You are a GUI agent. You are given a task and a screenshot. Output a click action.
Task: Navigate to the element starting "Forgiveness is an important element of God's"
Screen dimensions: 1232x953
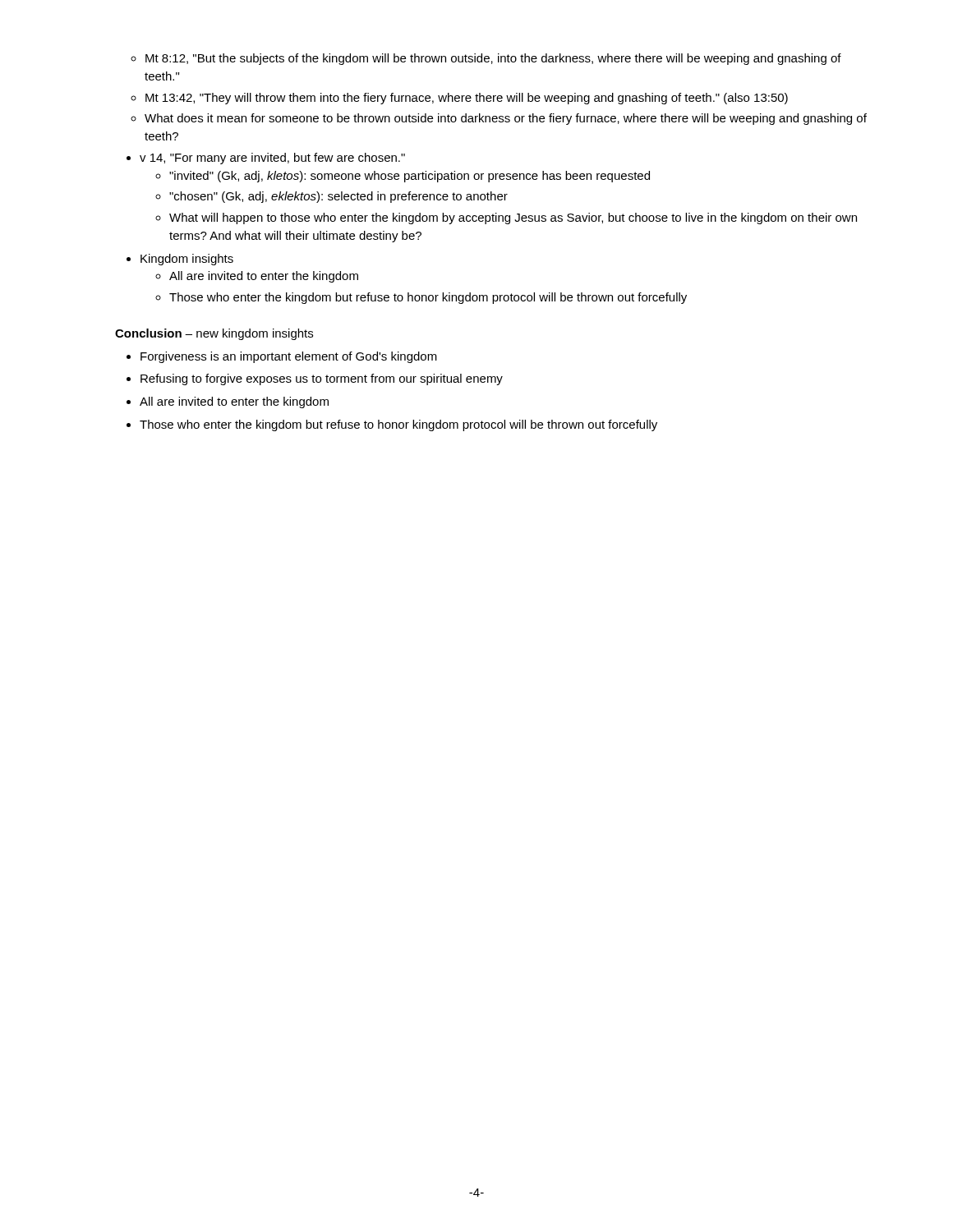(x=282, y=357)
